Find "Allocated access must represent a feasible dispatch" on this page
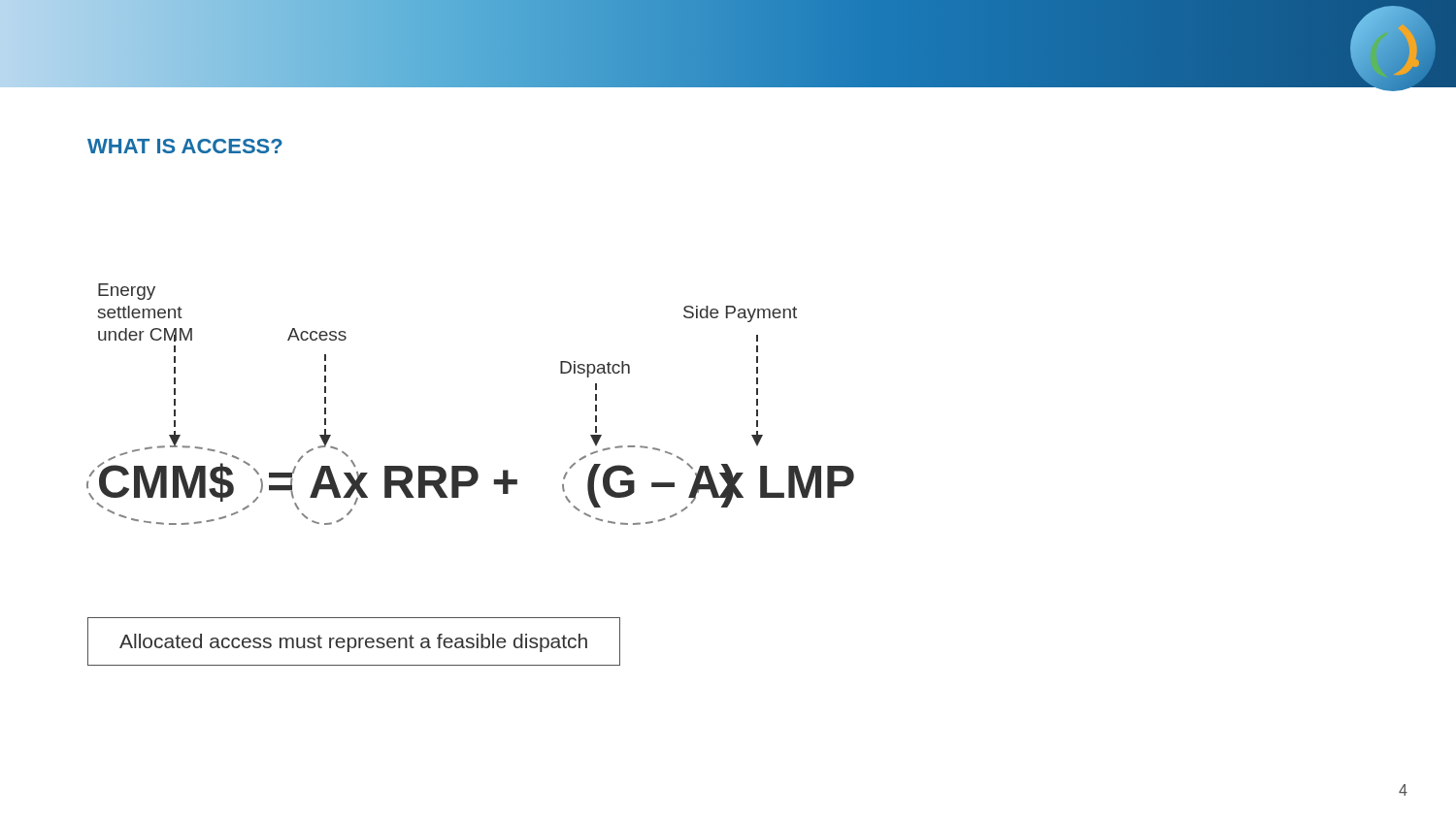Image resolution: width=1456 pixels, height=819 pixels. tap(354, 641)
